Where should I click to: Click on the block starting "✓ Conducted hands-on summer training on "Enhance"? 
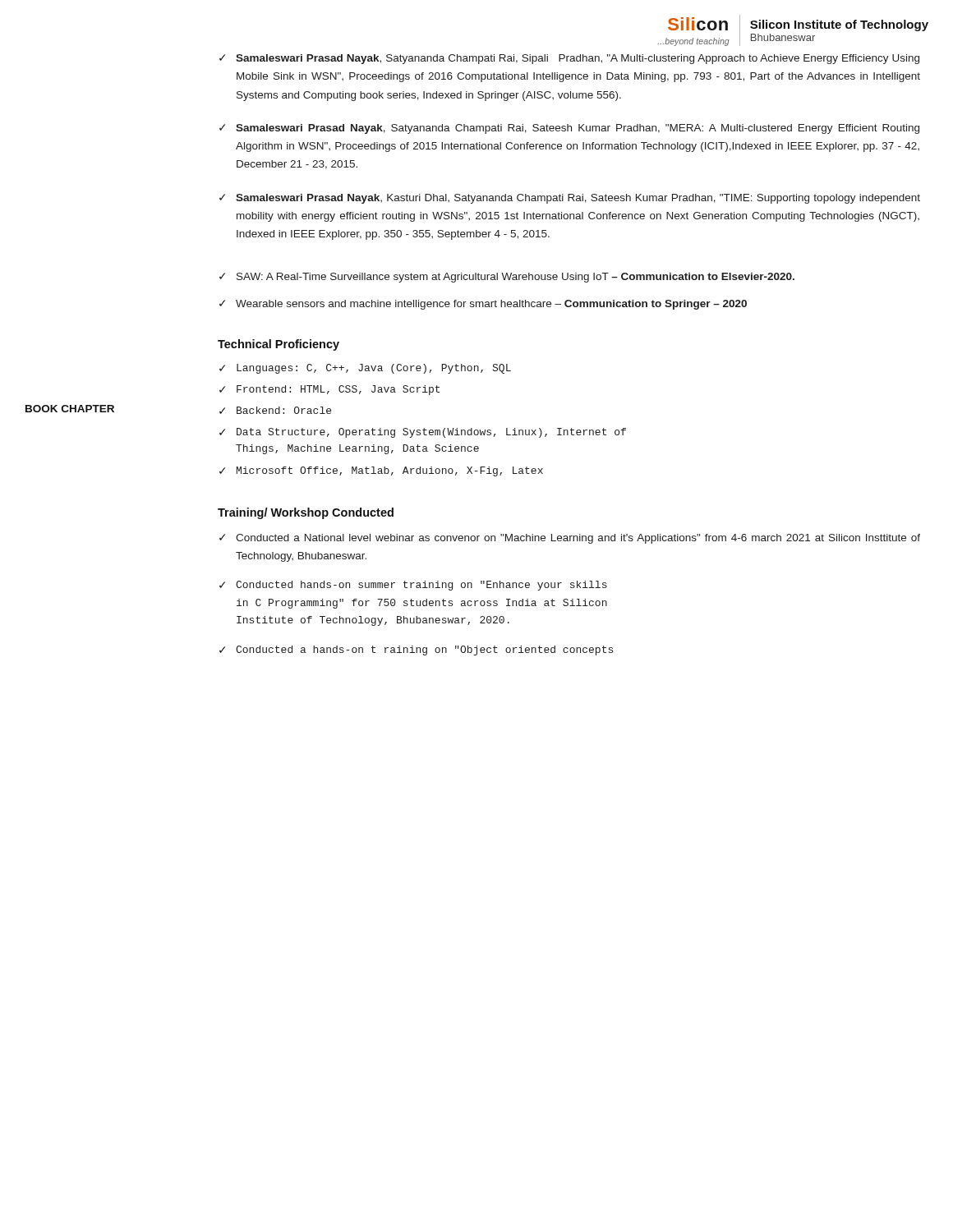(569, 603)
